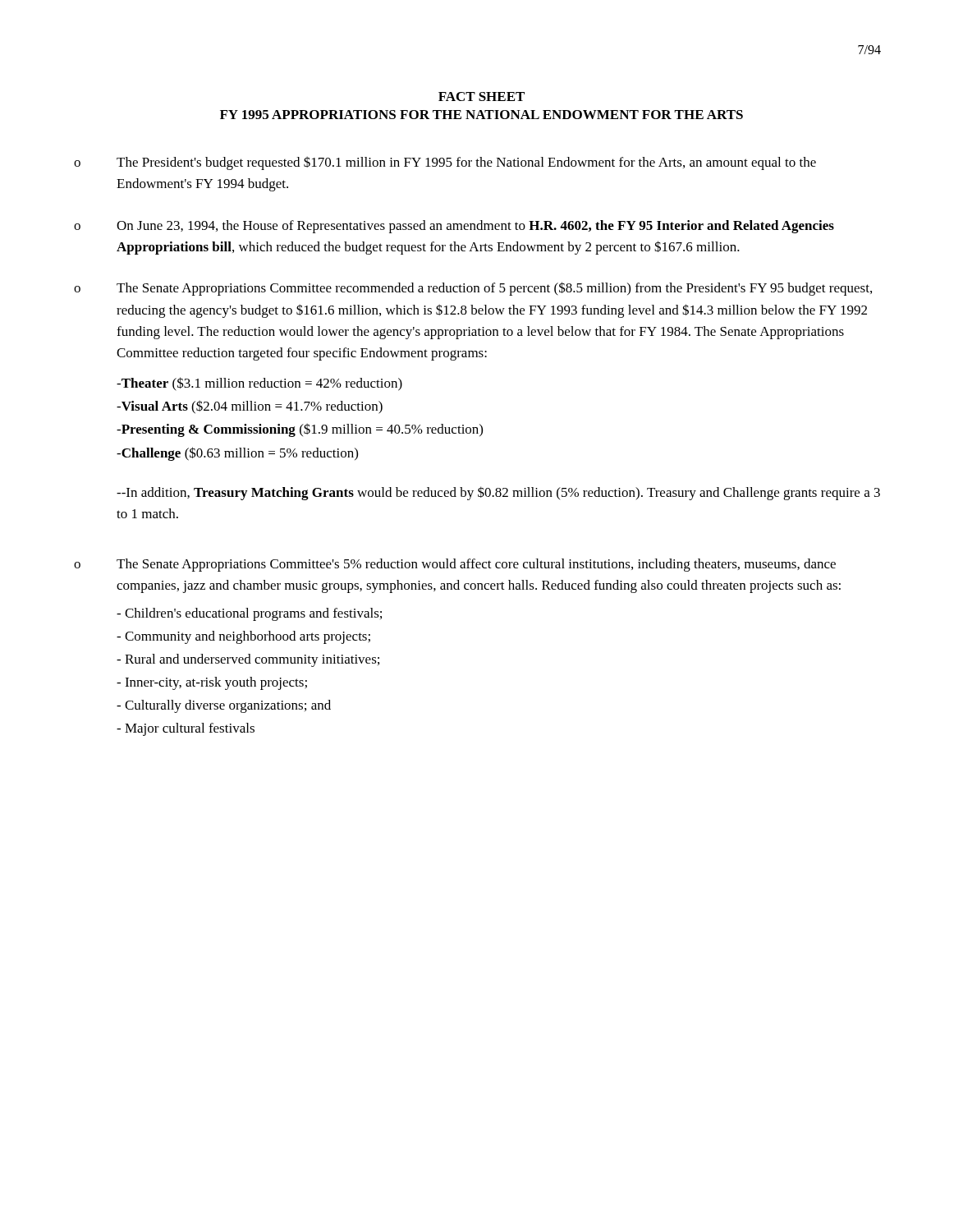Find the list item that reads "o The Senate Appropriations Committee's 5%"
This screenshot has height=1232, width=963.
coord(455,565)
